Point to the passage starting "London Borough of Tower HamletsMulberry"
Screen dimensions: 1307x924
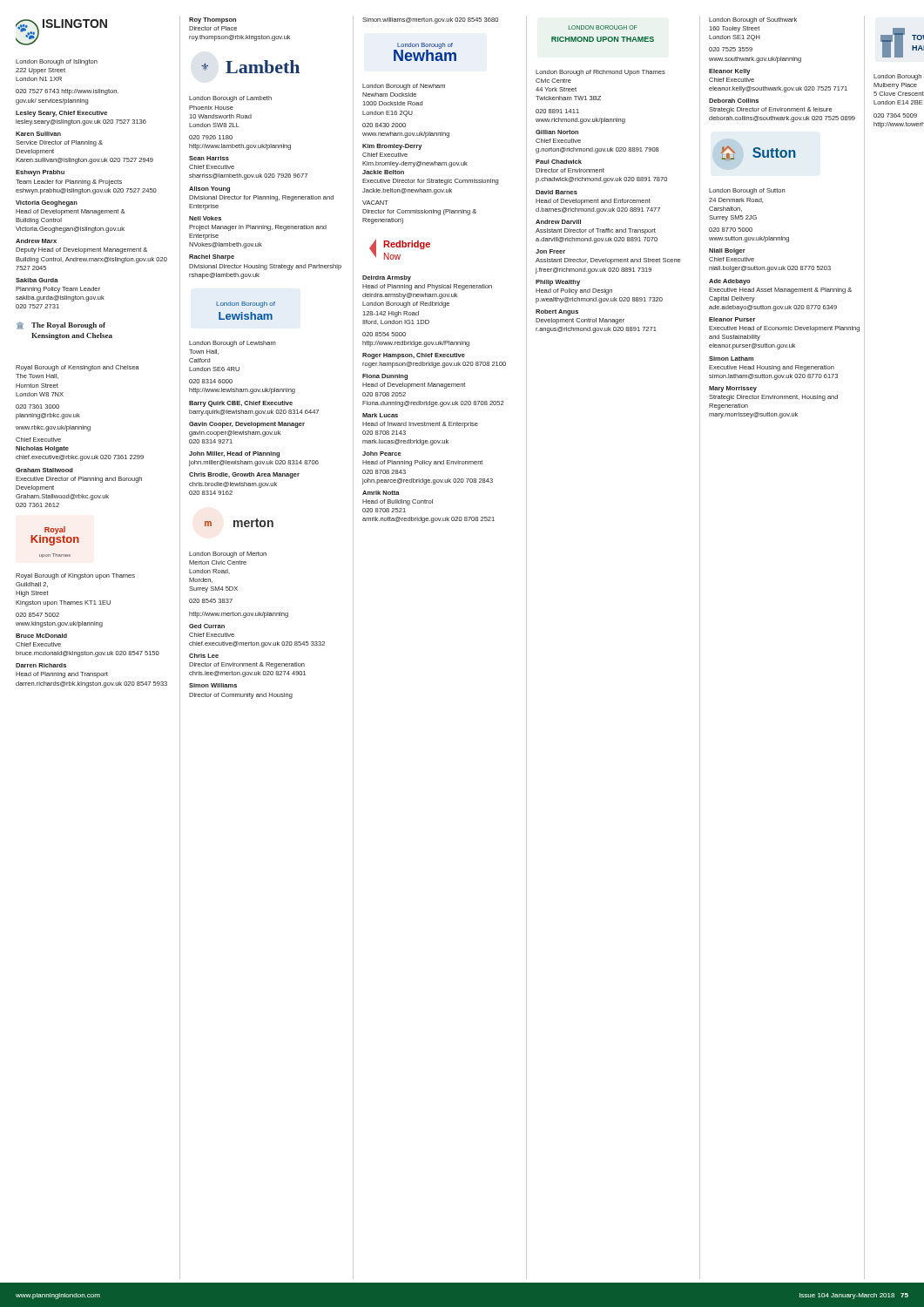coord(899,90)
